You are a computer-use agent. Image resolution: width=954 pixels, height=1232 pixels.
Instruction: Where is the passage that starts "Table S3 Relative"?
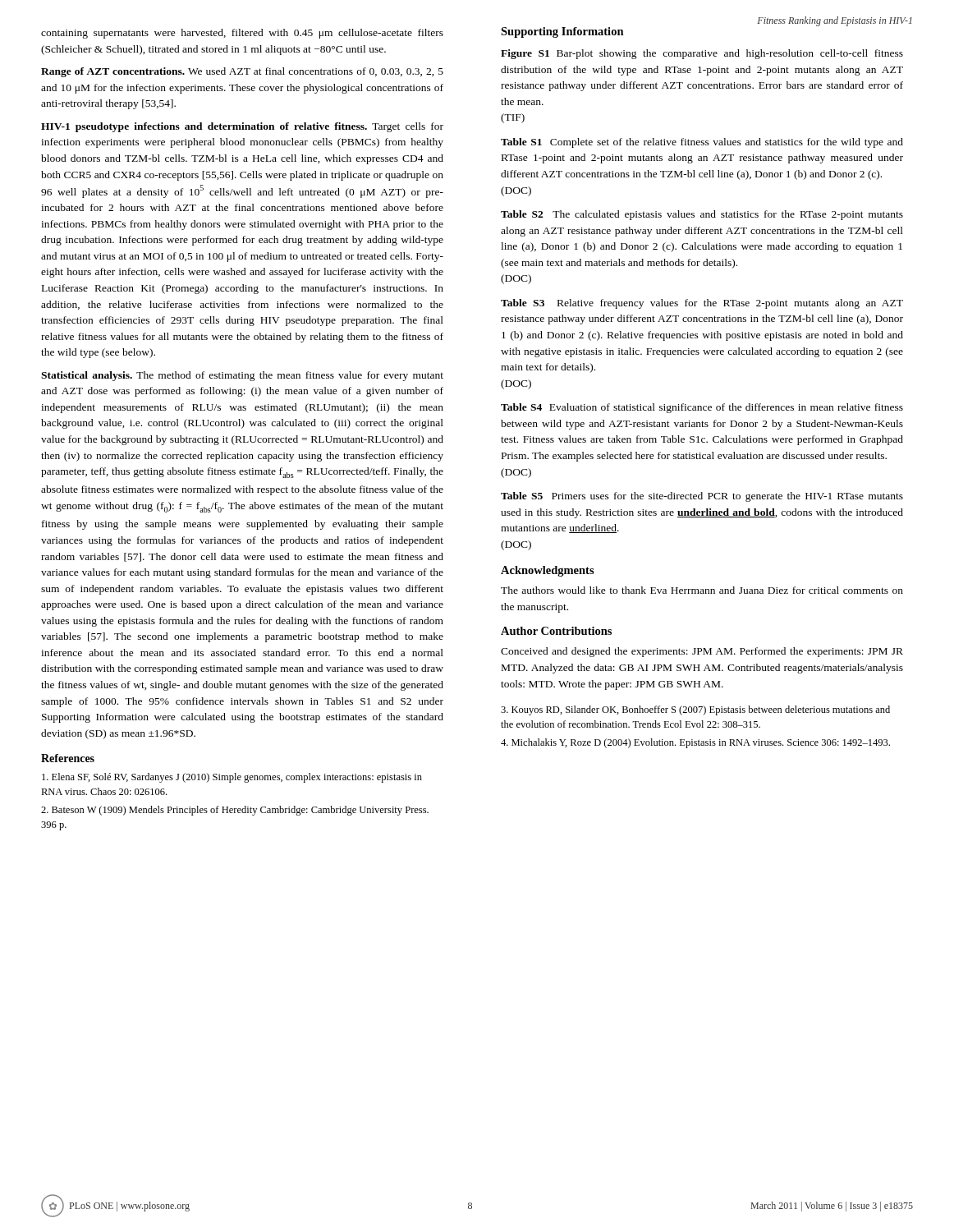coord(702,343)
